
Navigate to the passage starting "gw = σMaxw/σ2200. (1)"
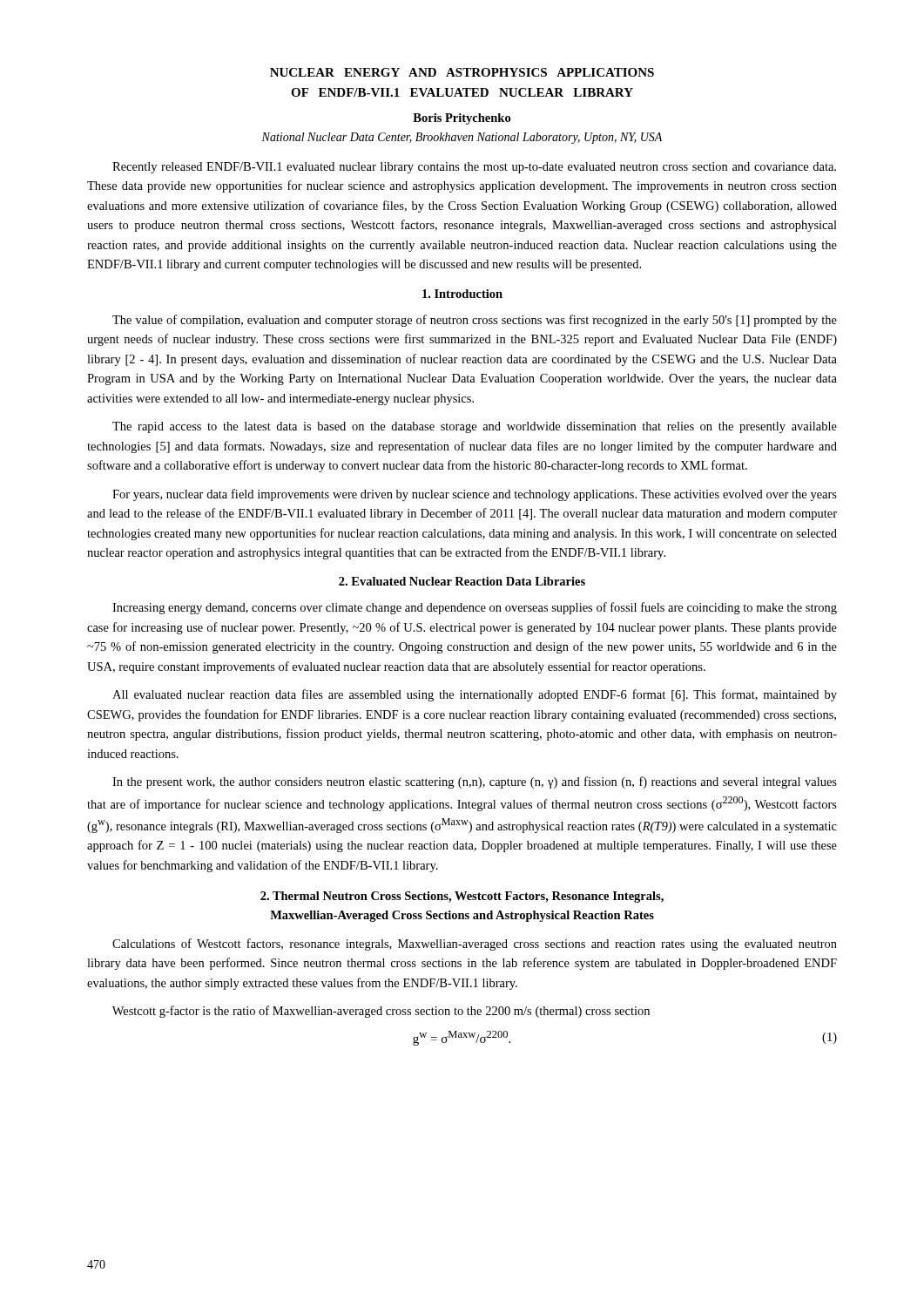[452, 1037]
